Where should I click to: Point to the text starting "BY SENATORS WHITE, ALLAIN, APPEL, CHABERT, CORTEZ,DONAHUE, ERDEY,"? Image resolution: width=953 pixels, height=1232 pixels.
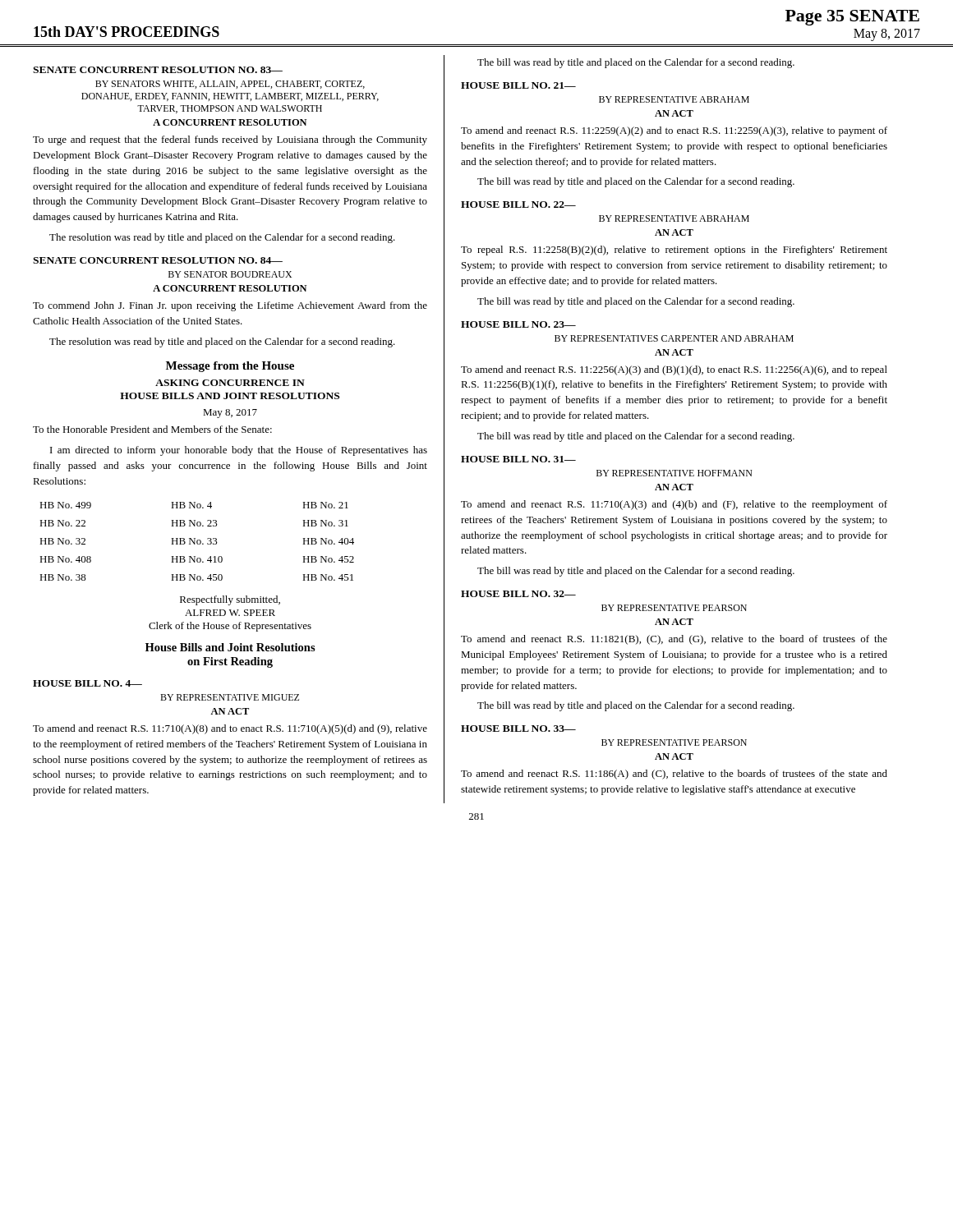[x=230, y=96]
